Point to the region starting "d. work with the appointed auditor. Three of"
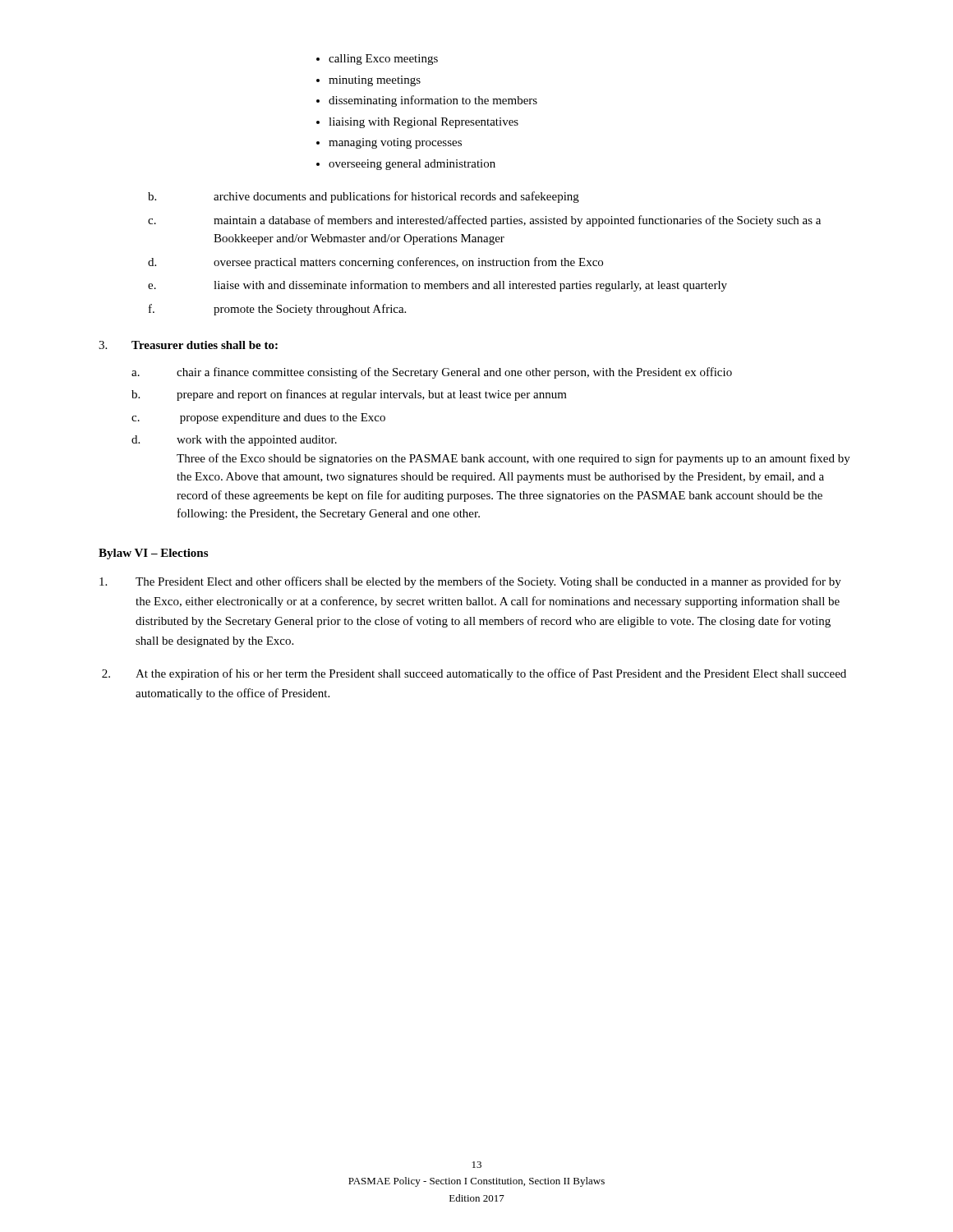Viewport: 953px width, 1232px height. tap(493, 477)
